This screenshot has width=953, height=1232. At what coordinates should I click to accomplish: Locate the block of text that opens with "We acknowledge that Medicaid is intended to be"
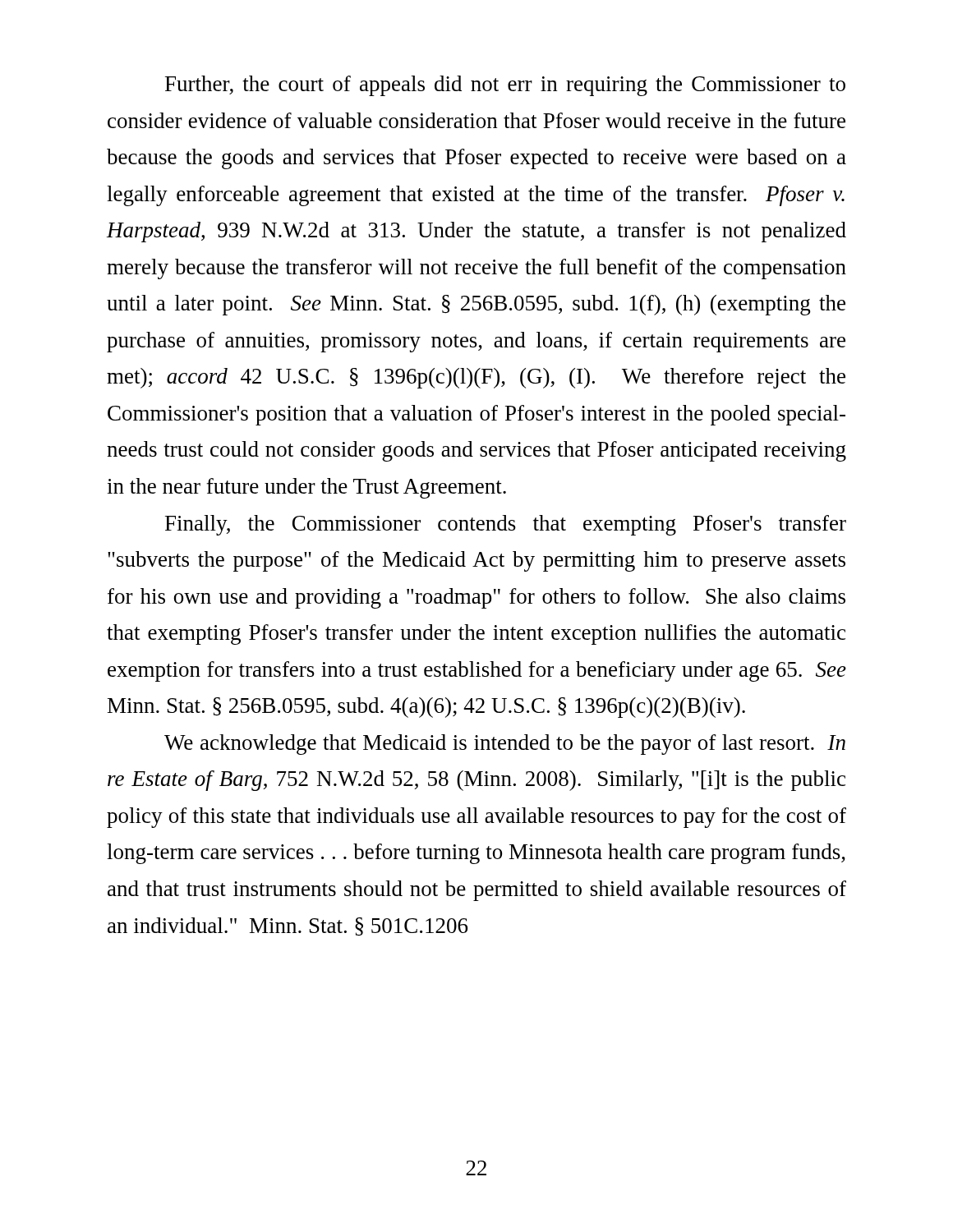tap(476, 834)
